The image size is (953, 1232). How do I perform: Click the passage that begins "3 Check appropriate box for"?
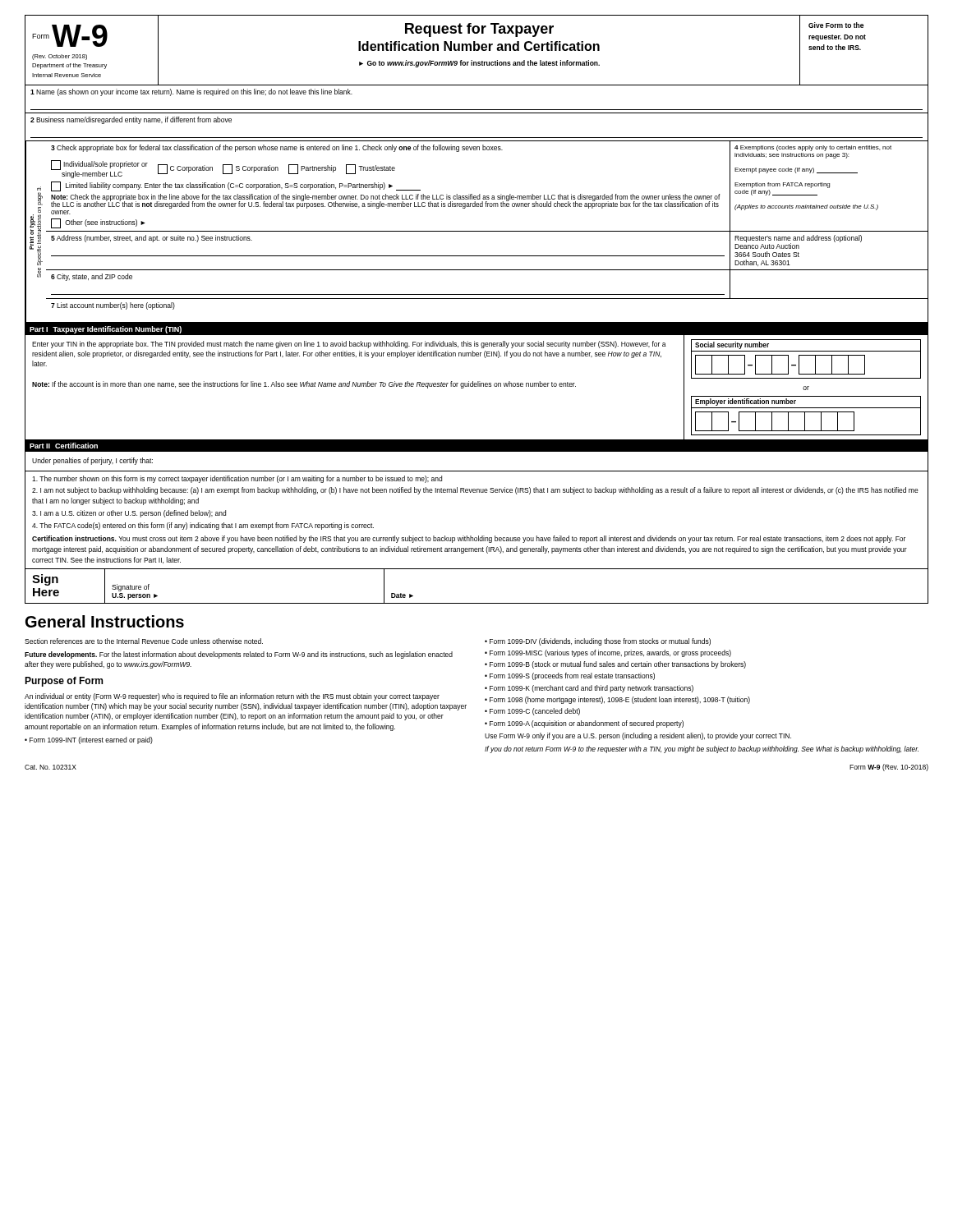388,186
